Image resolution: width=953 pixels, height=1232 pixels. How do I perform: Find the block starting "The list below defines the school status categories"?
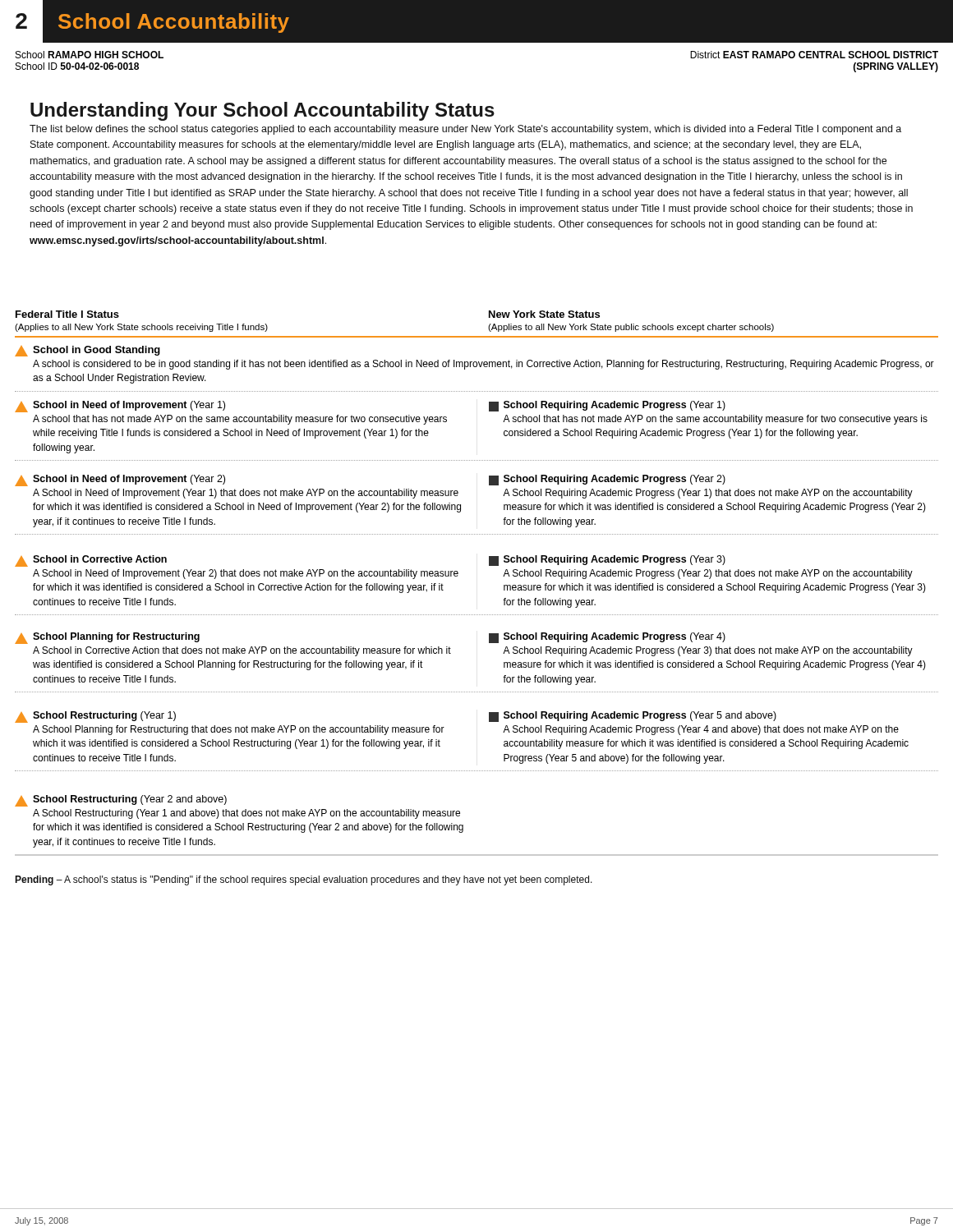pyautogui.click(x=476, y=189)
